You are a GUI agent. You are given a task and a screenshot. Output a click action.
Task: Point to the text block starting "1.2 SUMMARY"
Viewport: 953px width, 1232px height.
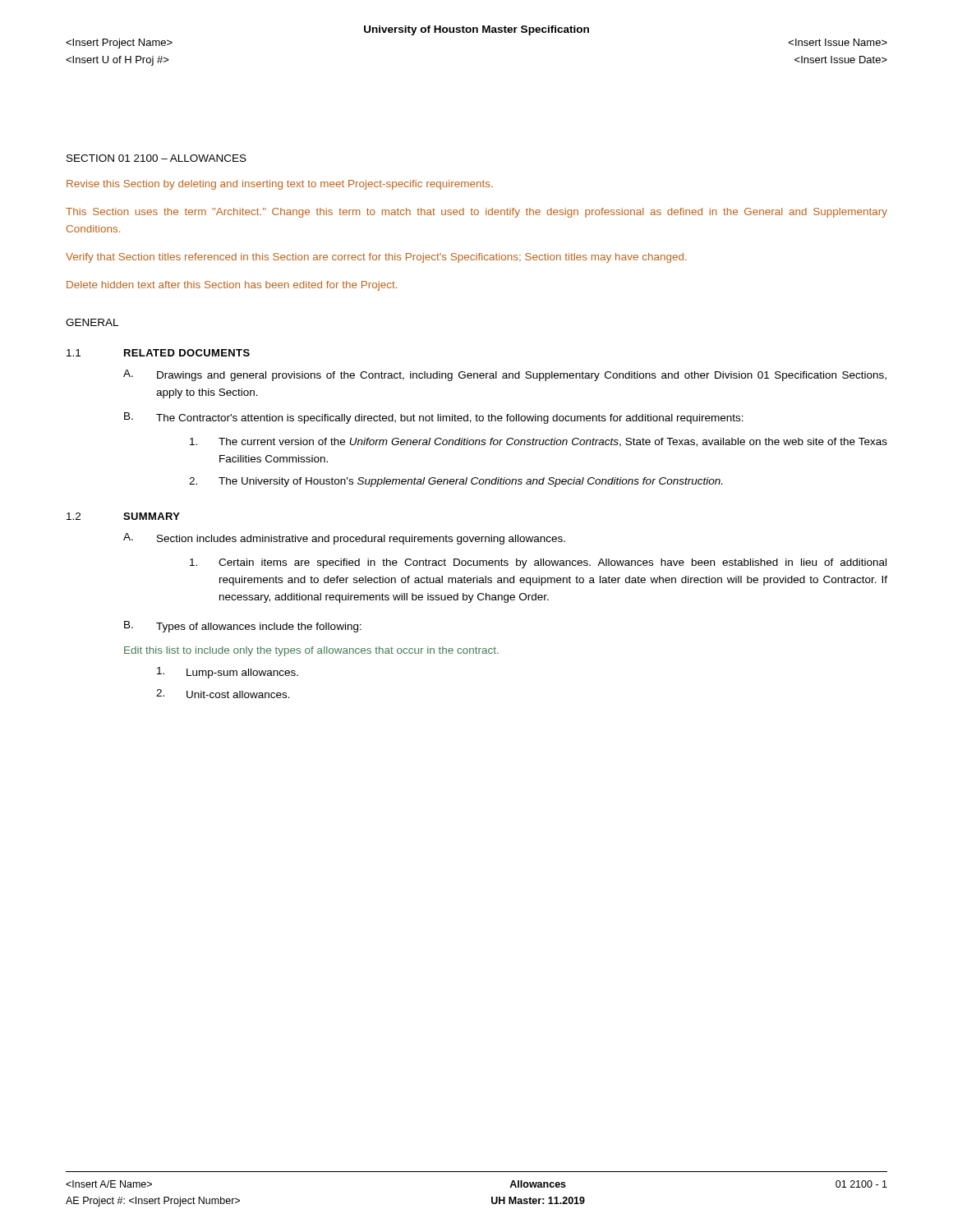(123, 516)
